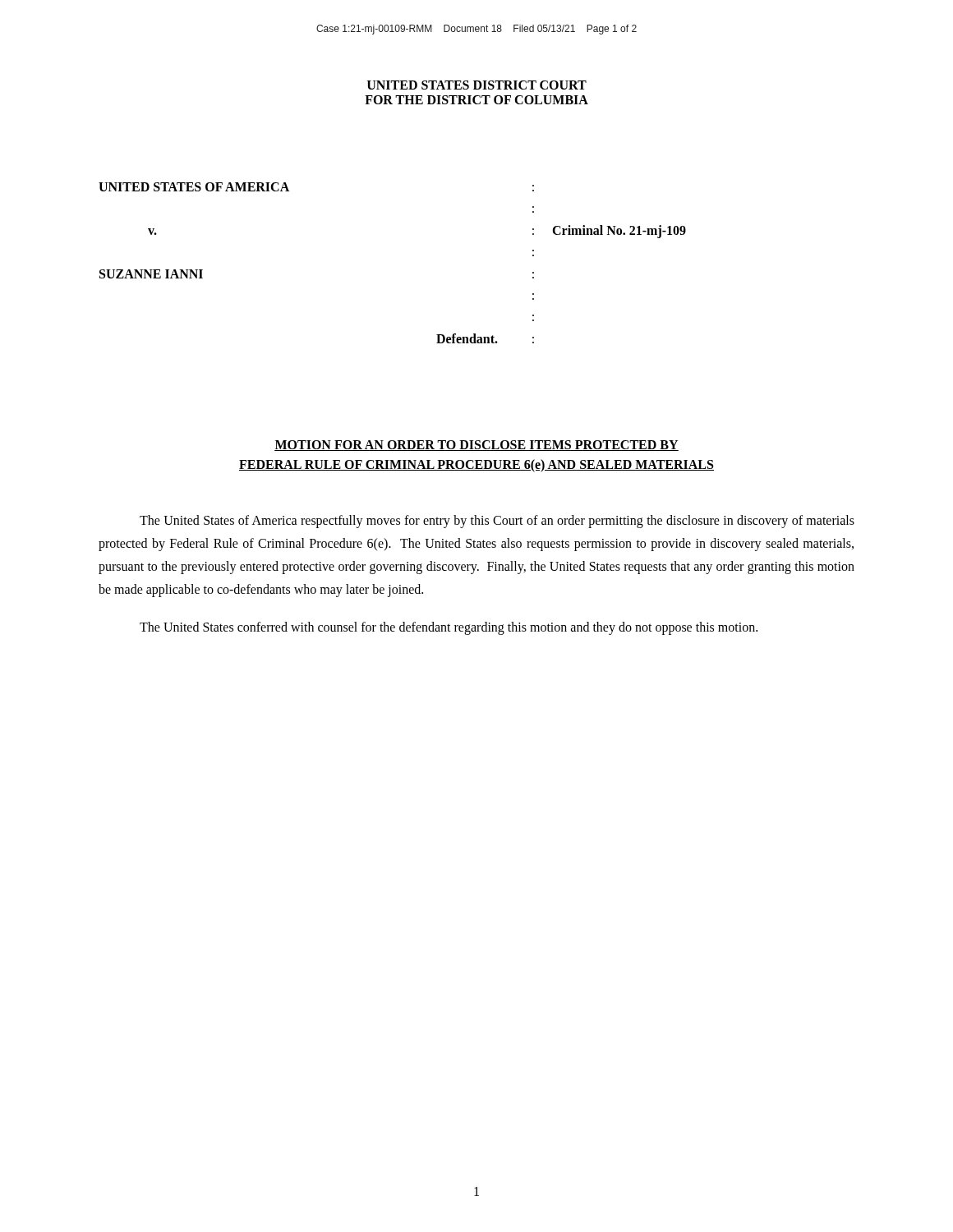Image resolution: width=953 pixels, height=1232 pixels.
Task: Locate the block of text that opens with "The United States"
Action: (x=476, y=574)
